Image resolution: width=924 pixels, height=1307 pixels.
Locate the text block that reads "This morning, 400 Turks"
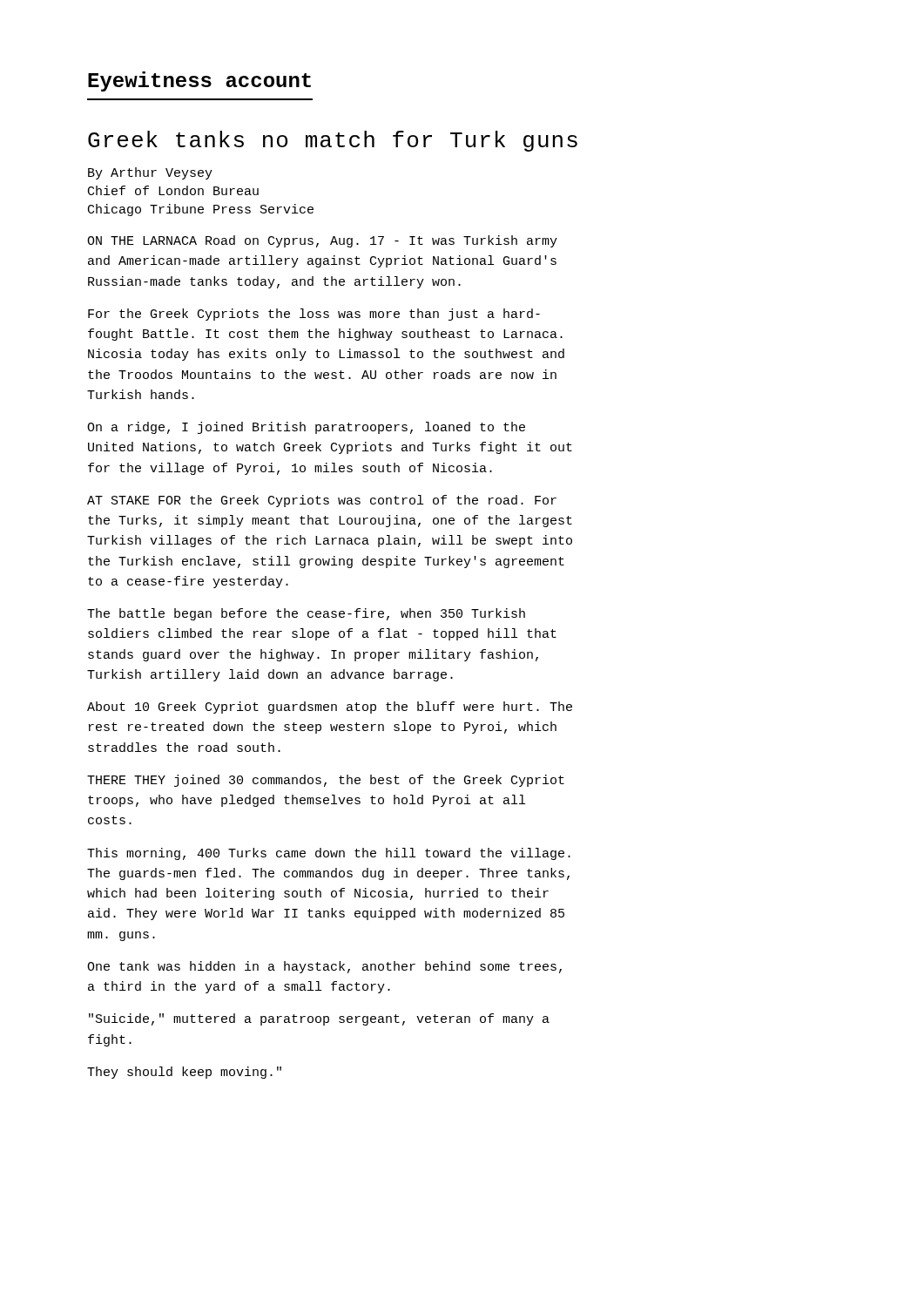(x=462, y=895)
